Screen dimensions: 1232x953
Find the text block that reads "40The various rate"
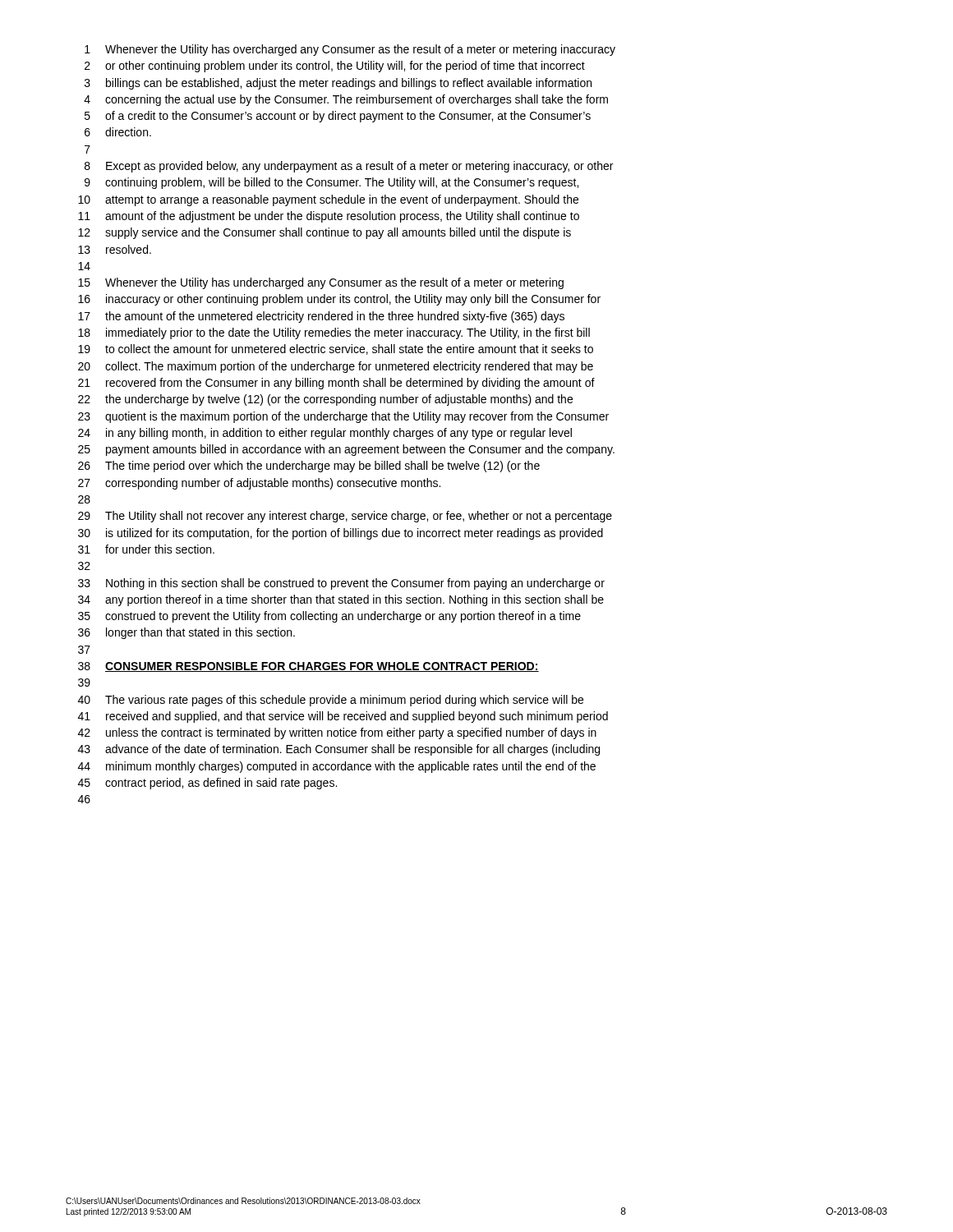(476, 741)
